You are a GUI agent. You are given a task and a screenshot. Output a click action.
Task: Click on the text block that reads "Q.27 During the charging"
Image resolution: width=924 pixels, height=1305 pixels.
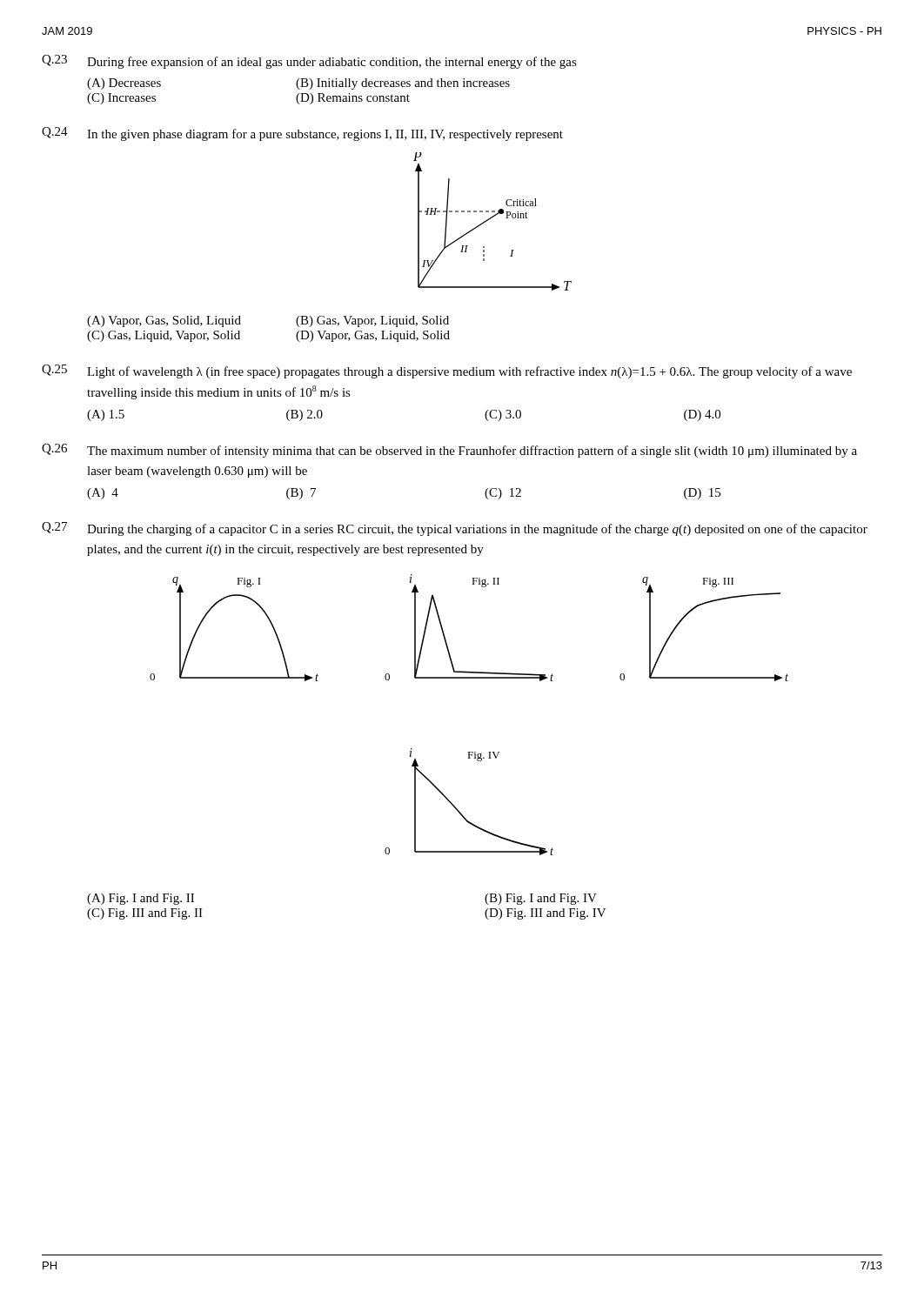pos(462,539)
